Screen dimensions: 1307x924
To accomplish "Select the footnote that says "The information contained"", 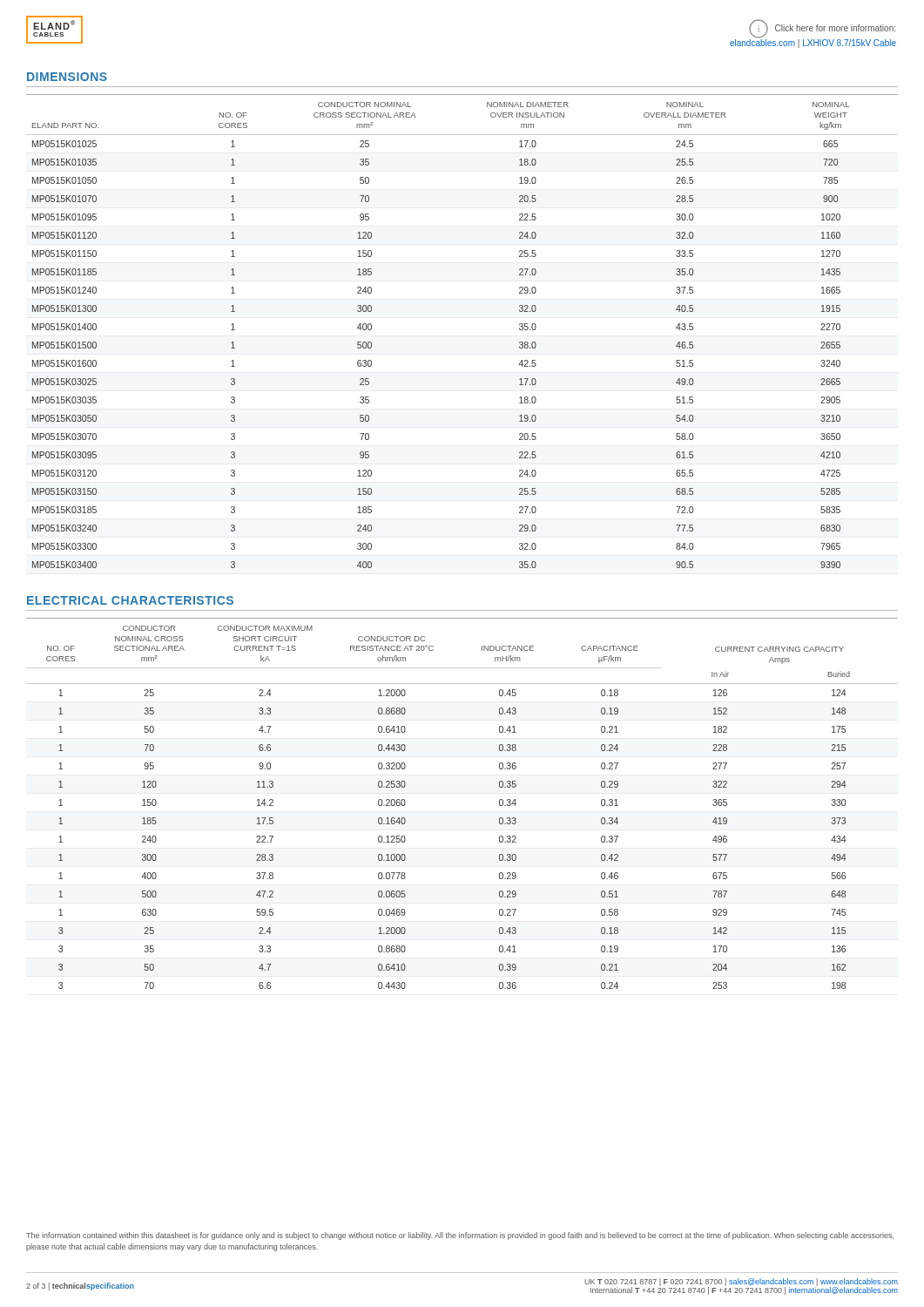I will [x=460, y=1241].
